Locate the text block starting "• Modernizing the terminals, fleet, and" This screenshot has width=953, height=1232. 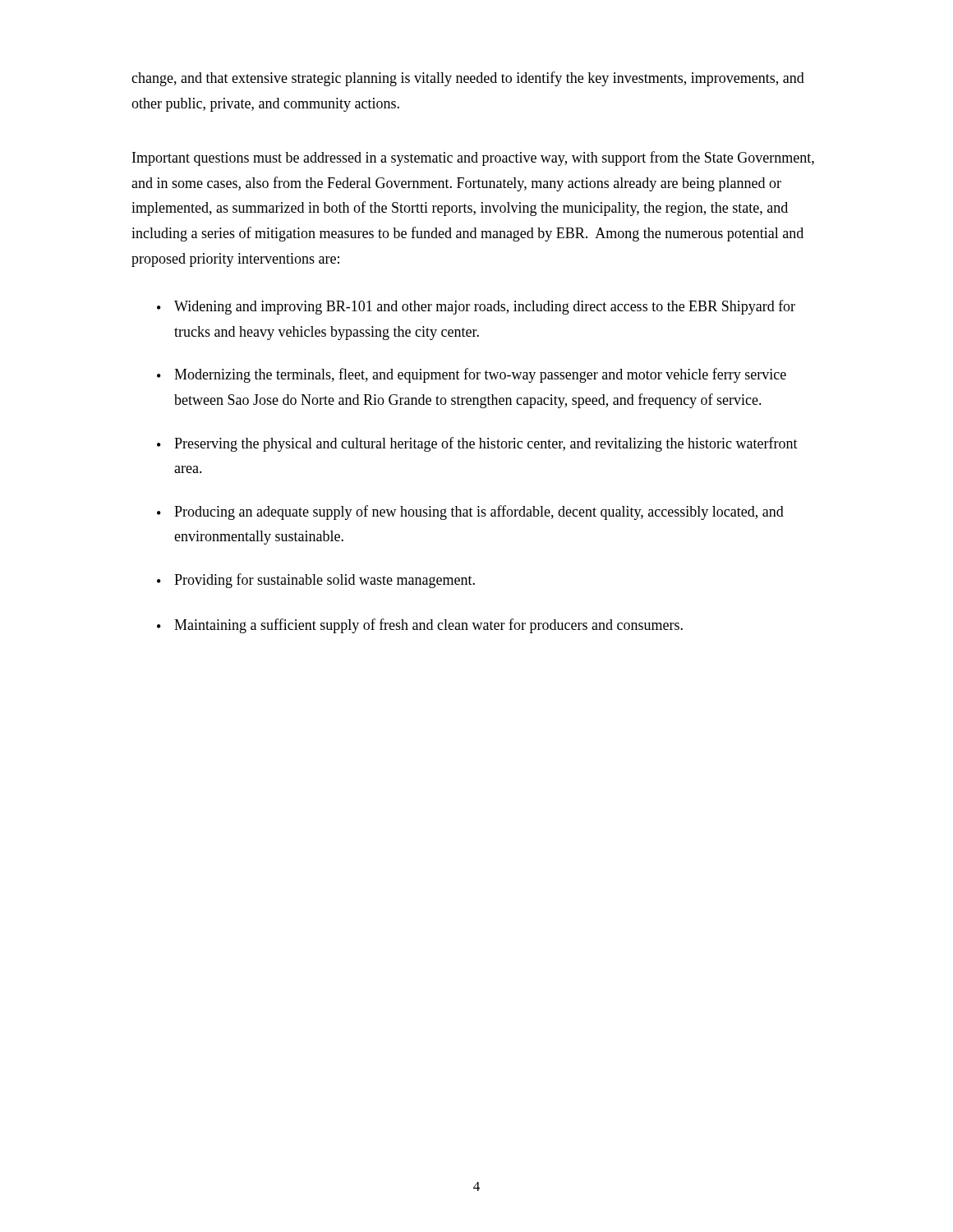pos(489,388)
